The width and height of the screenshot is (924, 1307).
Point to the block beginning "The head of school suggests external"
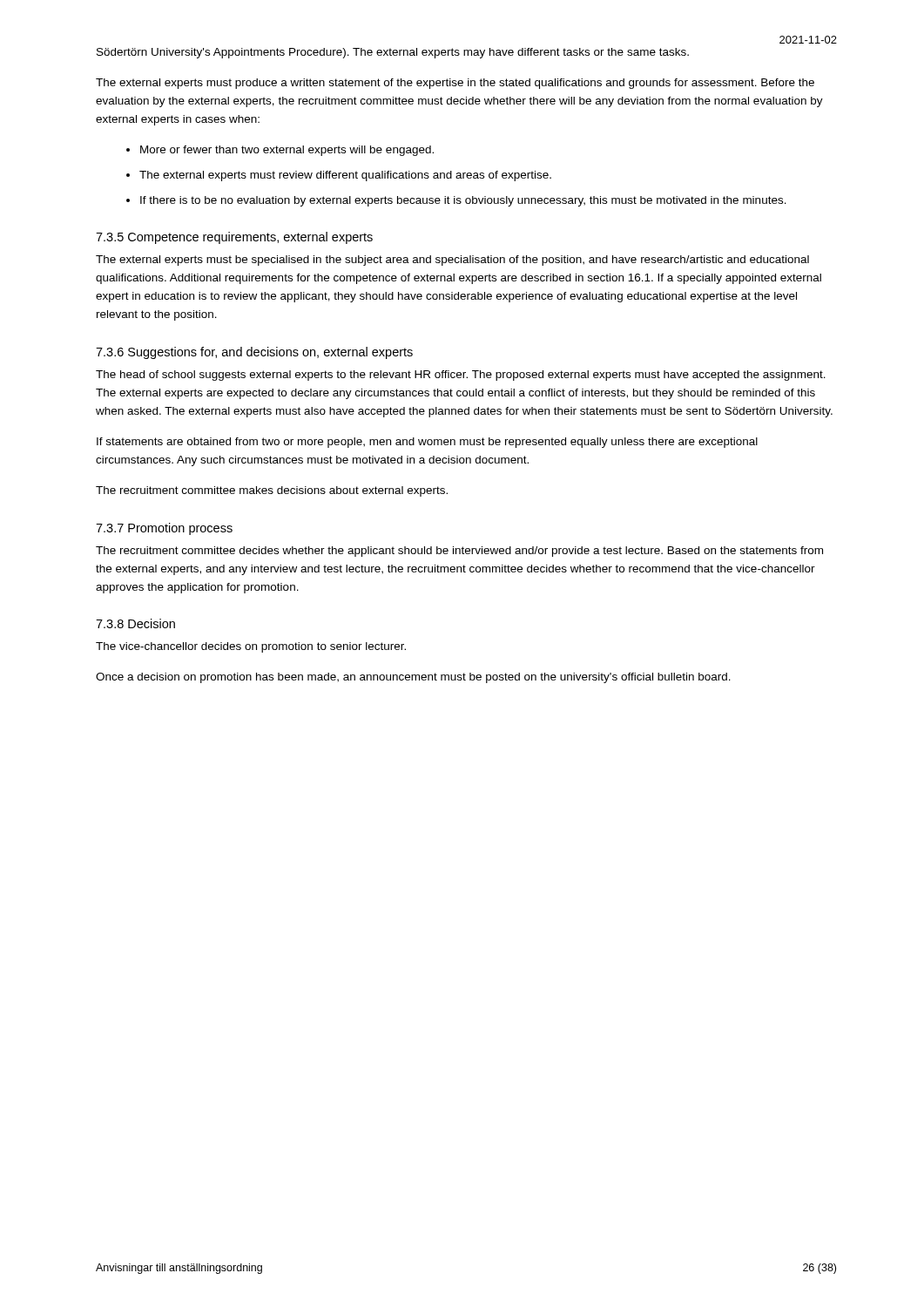tap(466, 393)
